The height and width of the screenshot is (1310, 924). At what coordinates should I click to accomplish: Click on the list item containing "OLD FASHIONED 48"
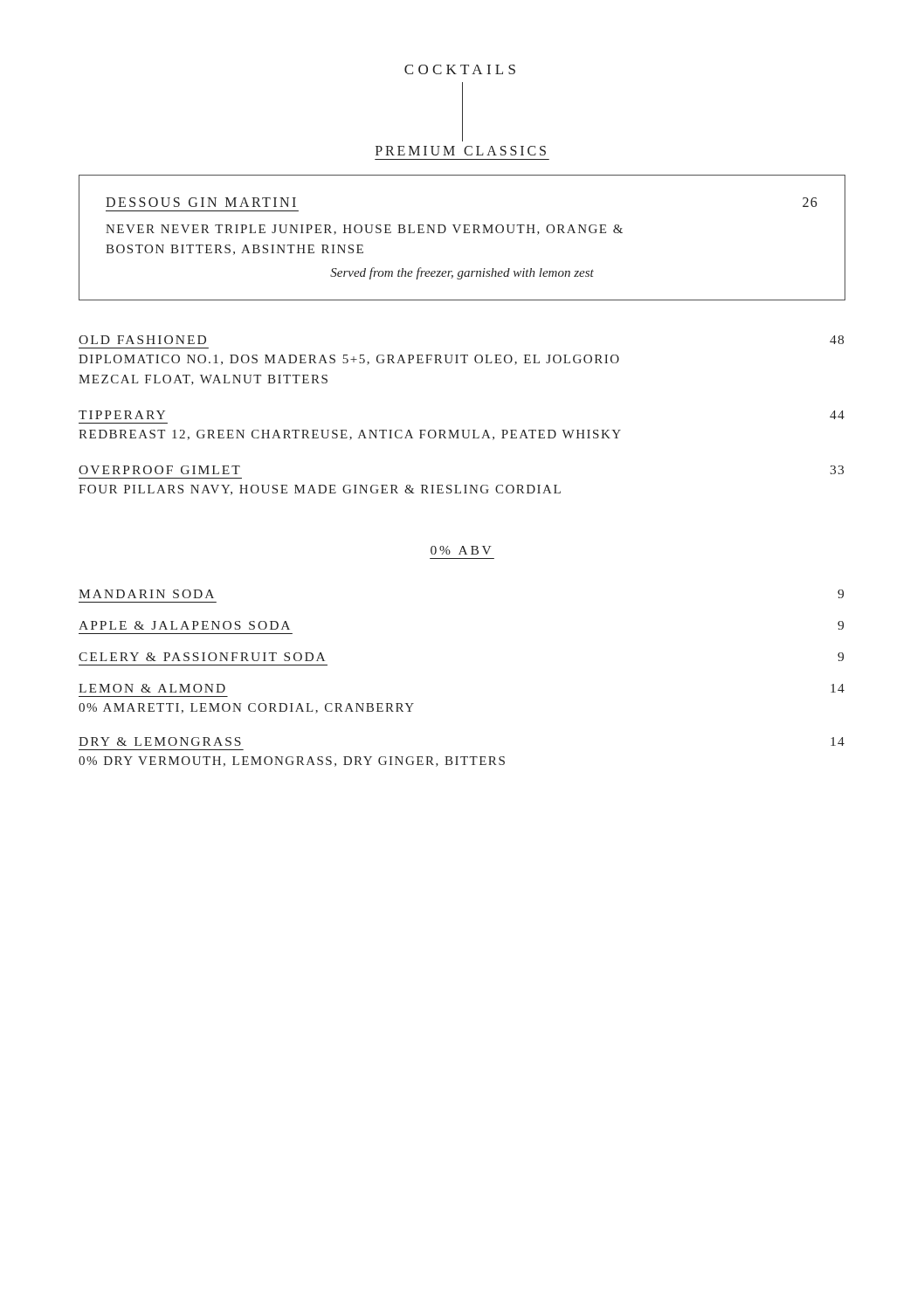point(462,360)
